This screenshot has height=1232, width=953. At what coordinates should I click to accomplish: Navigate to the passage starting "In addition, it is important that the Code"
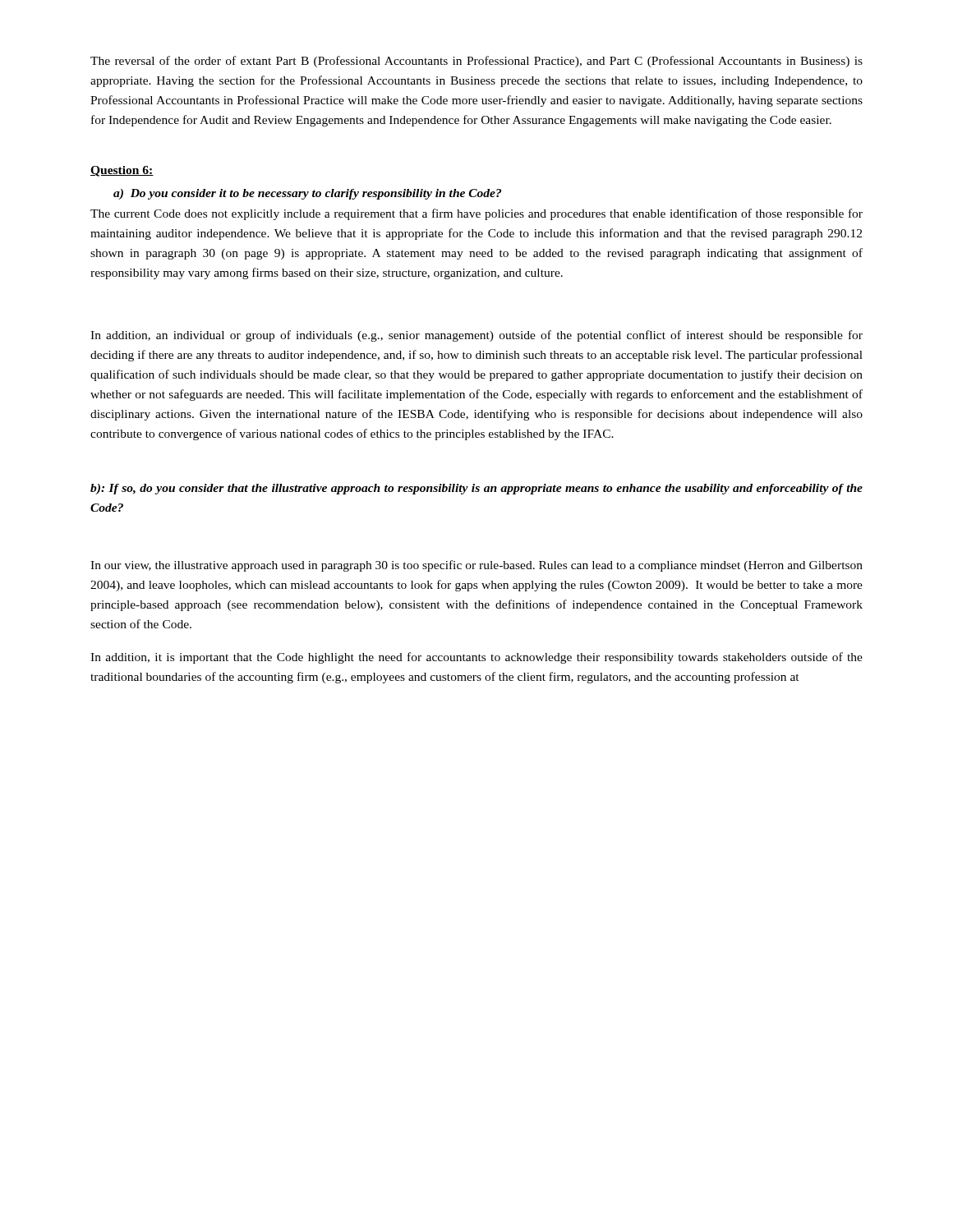pyautogui.click(x=476, y=667)
